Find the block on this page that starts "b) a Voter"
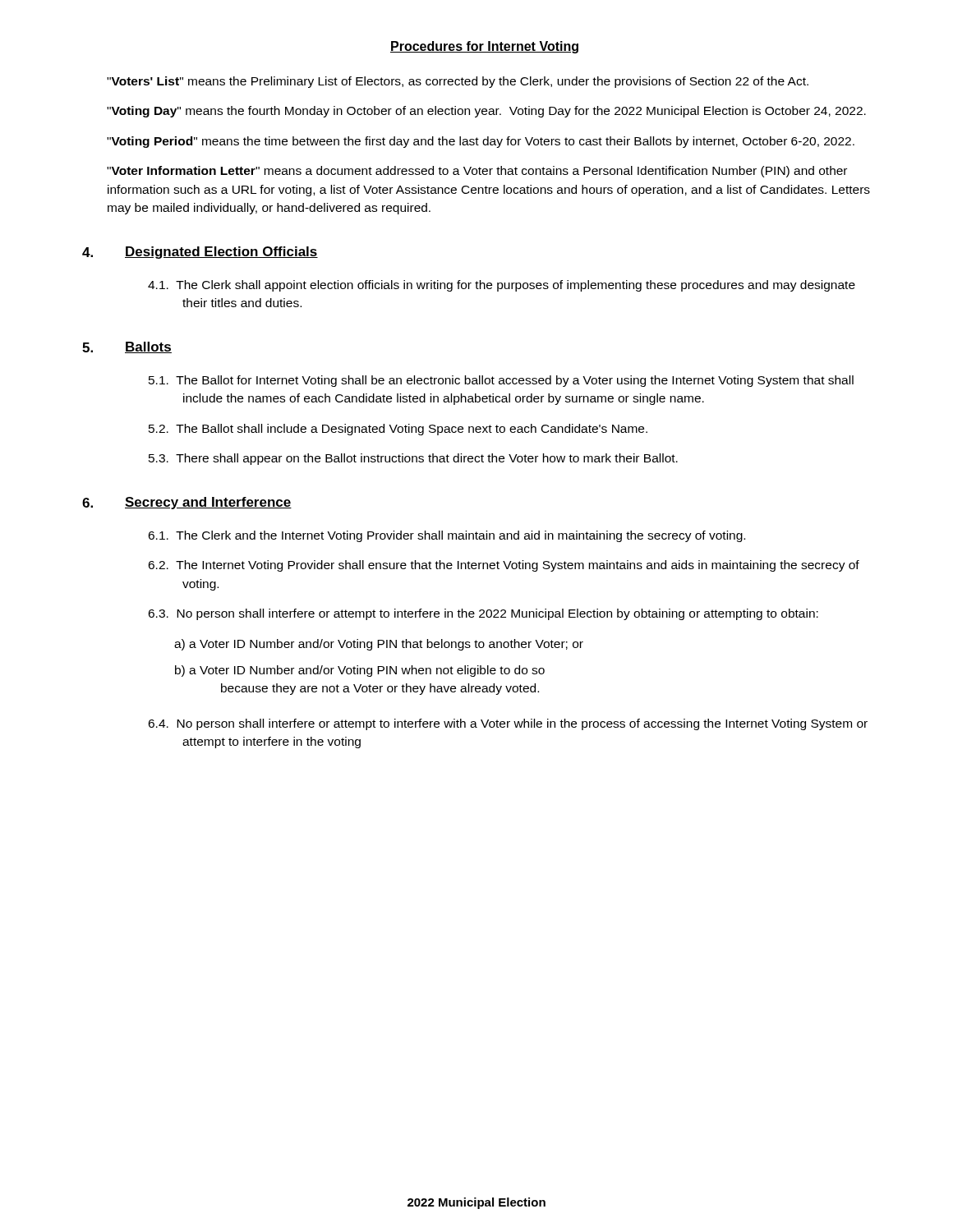This screenshot has height=1232, width=953. pos(360,680)
